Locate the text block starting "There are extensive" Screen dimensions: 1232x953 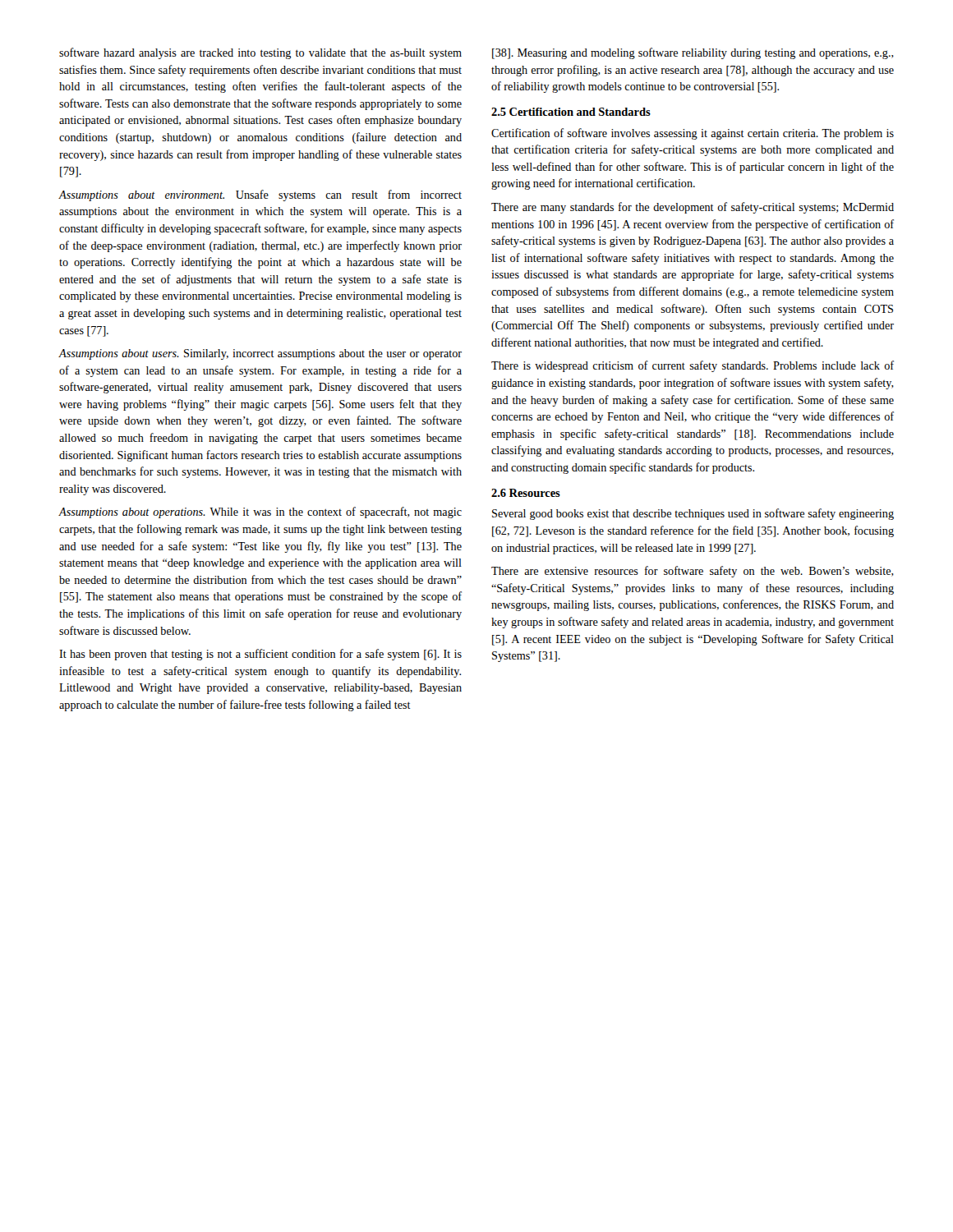[693, 614]
